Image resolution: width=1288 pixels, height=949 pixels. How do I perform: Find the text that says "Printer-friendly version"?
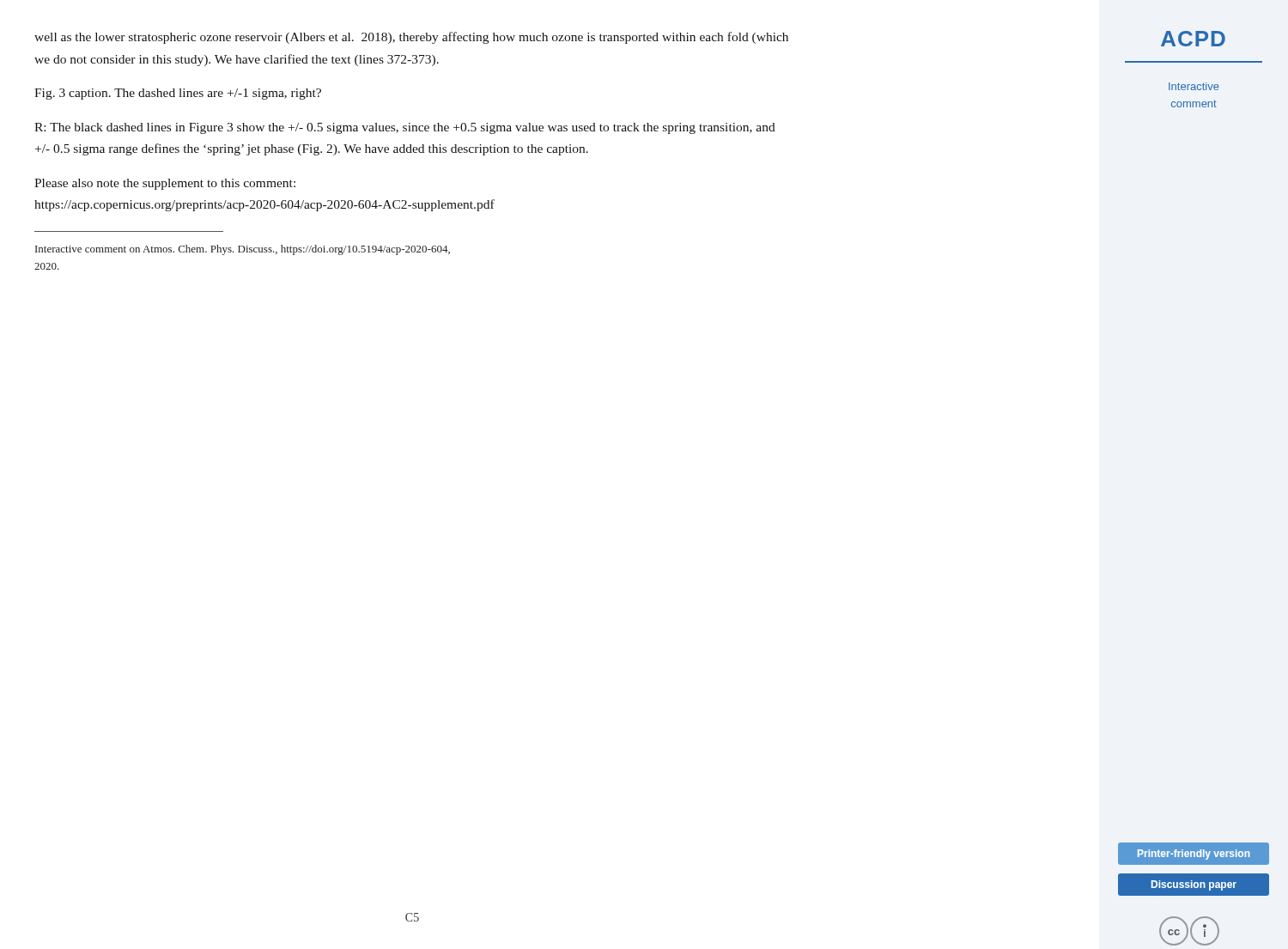pos(1194,854)
